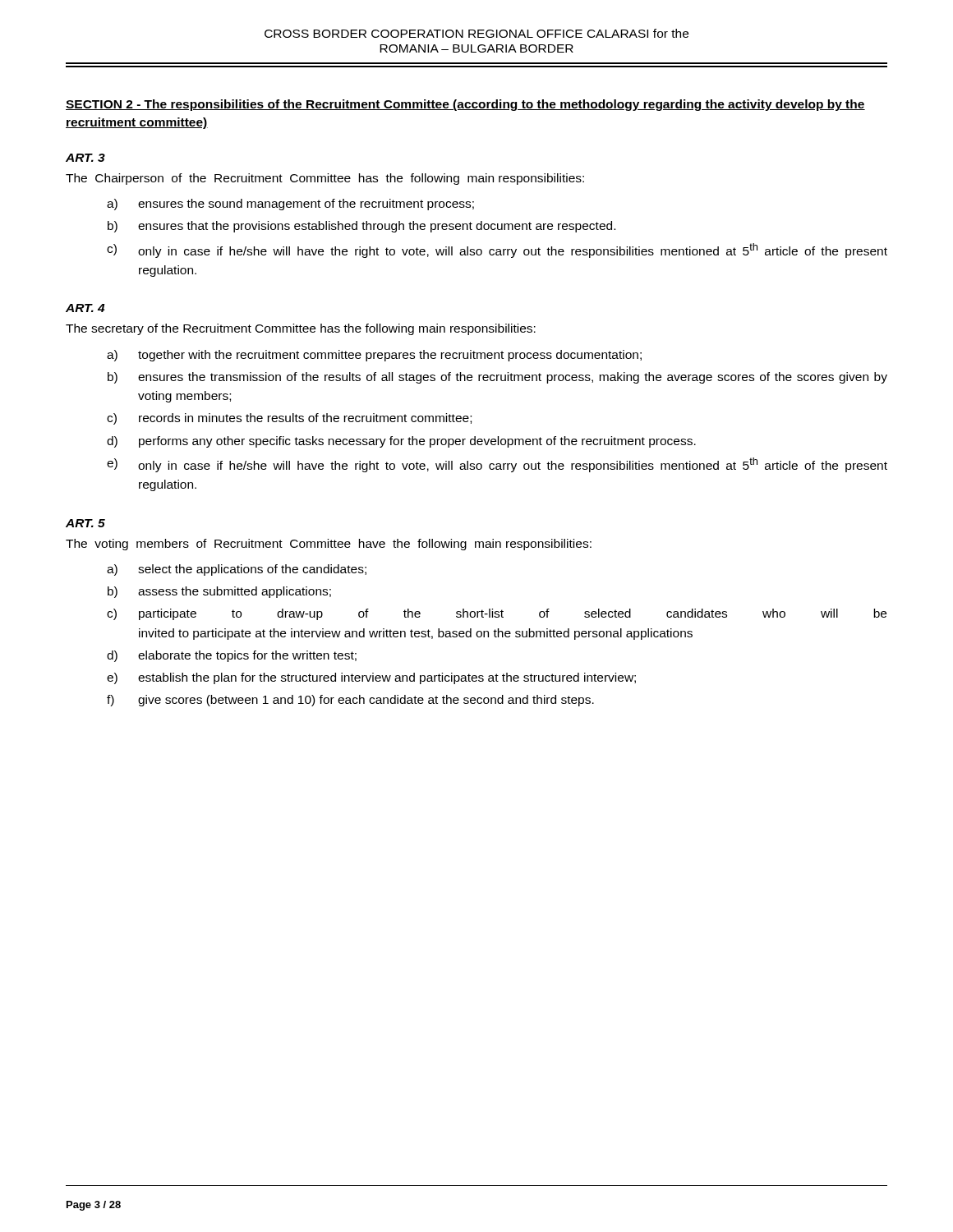Select the title with the text "ART. 4"
Viewport: 953px width, 1232px height.
[85, 308]
